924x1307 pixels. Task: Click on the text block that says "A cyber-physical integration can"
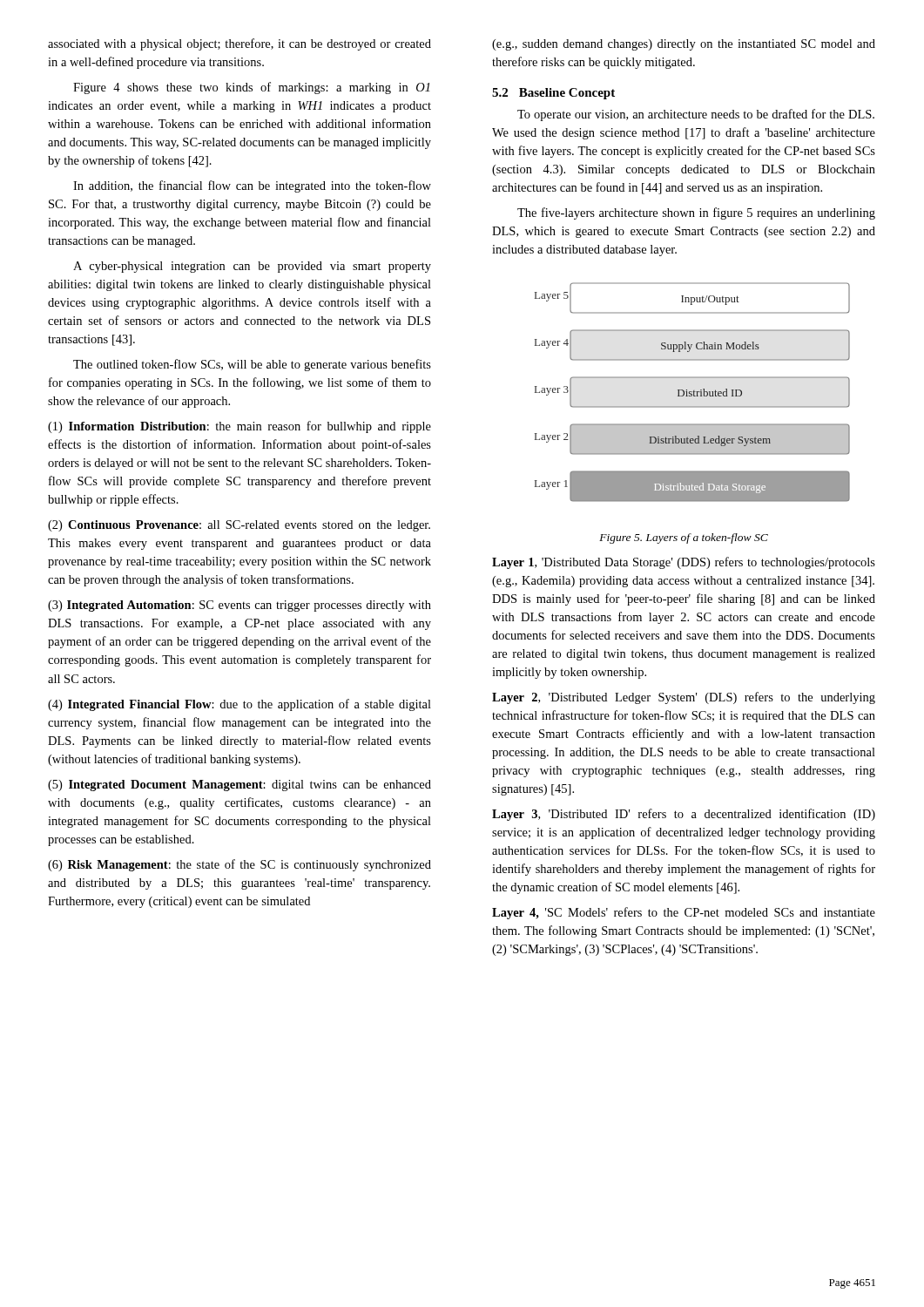(x=239, y=303)
